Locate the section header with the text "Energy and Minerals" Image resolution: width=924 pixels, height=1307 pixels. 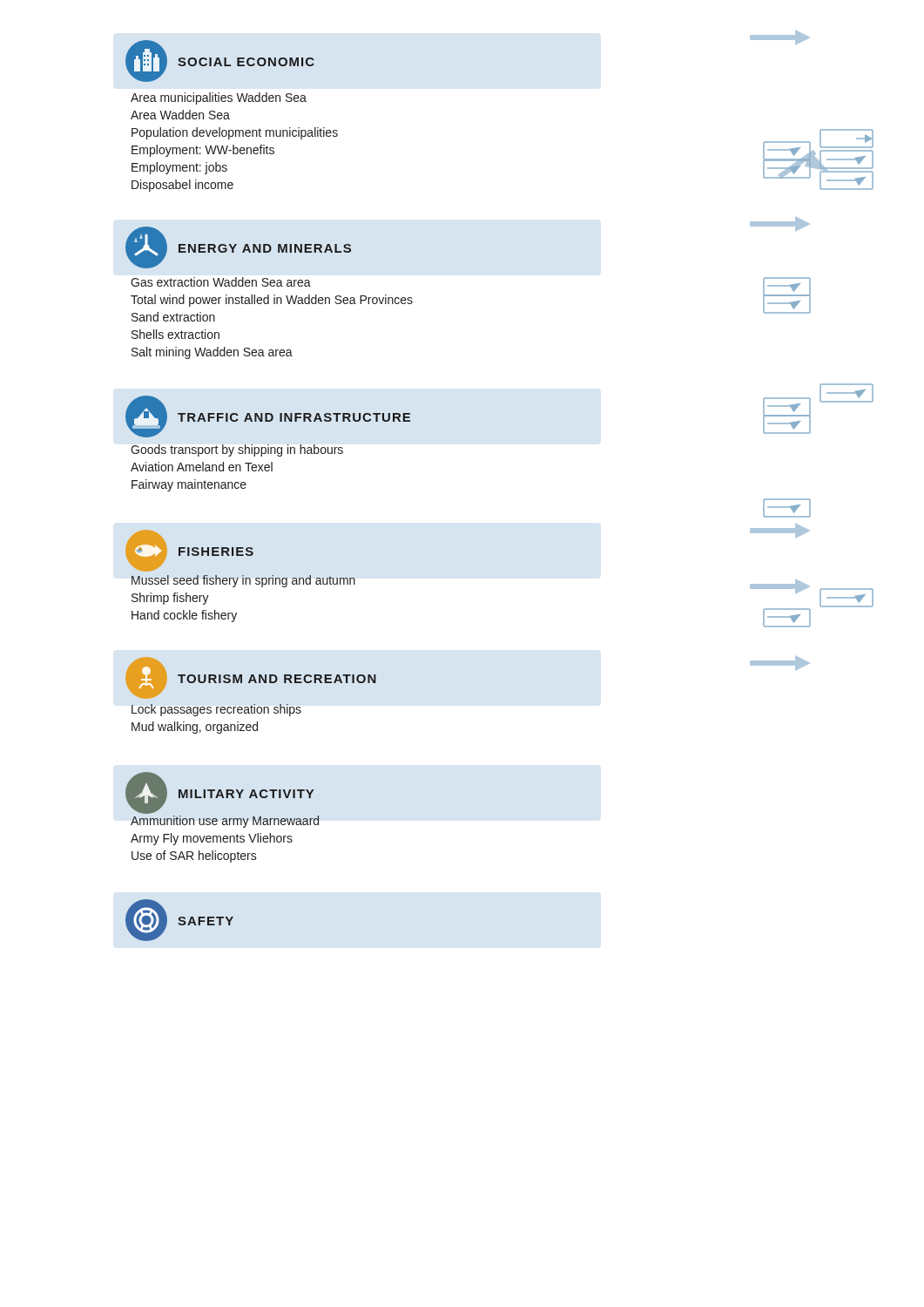point(357,247)
